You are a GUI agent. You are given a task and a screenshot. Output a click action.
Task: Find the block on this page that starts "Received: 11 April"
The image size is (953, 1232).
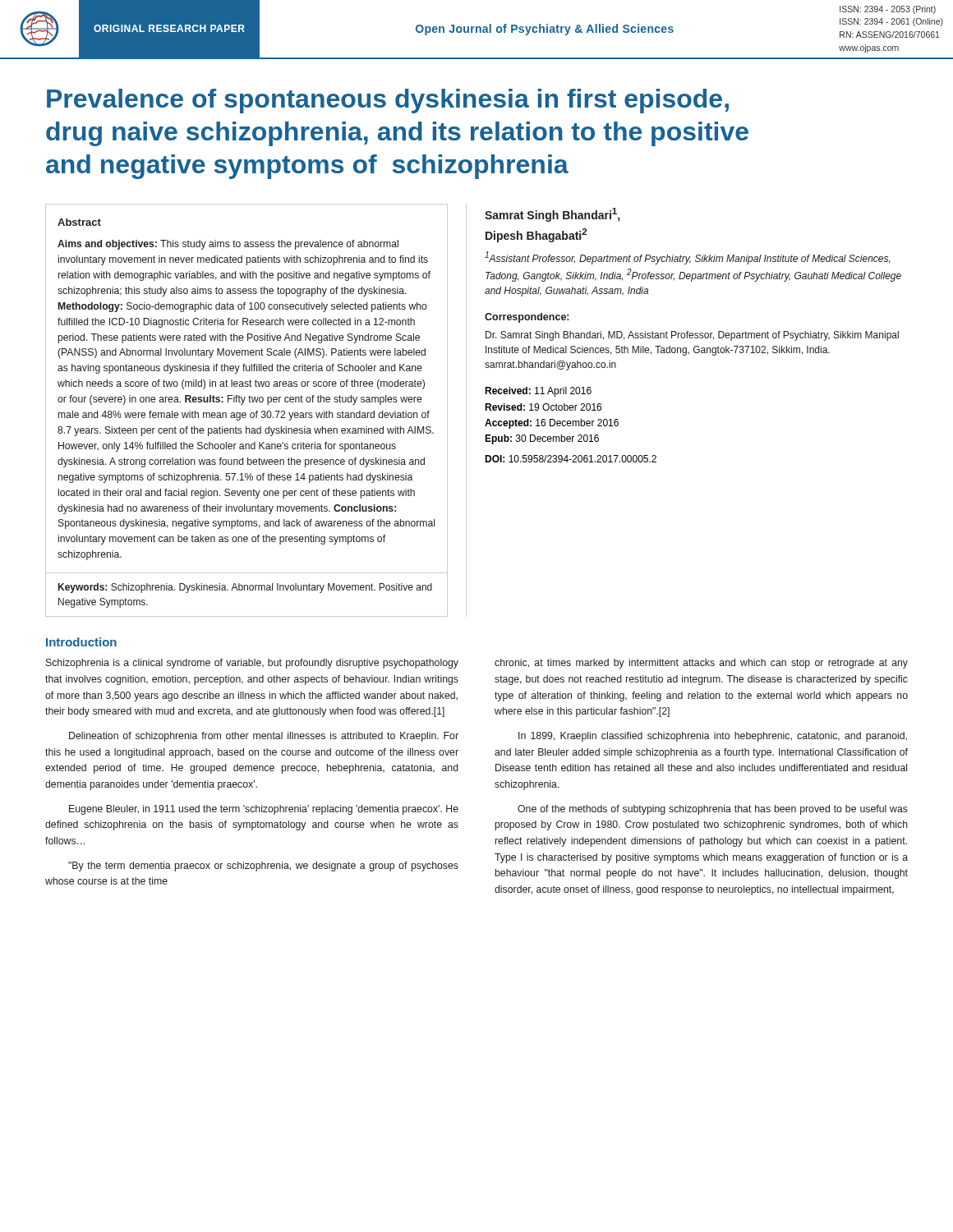(552, 415)
